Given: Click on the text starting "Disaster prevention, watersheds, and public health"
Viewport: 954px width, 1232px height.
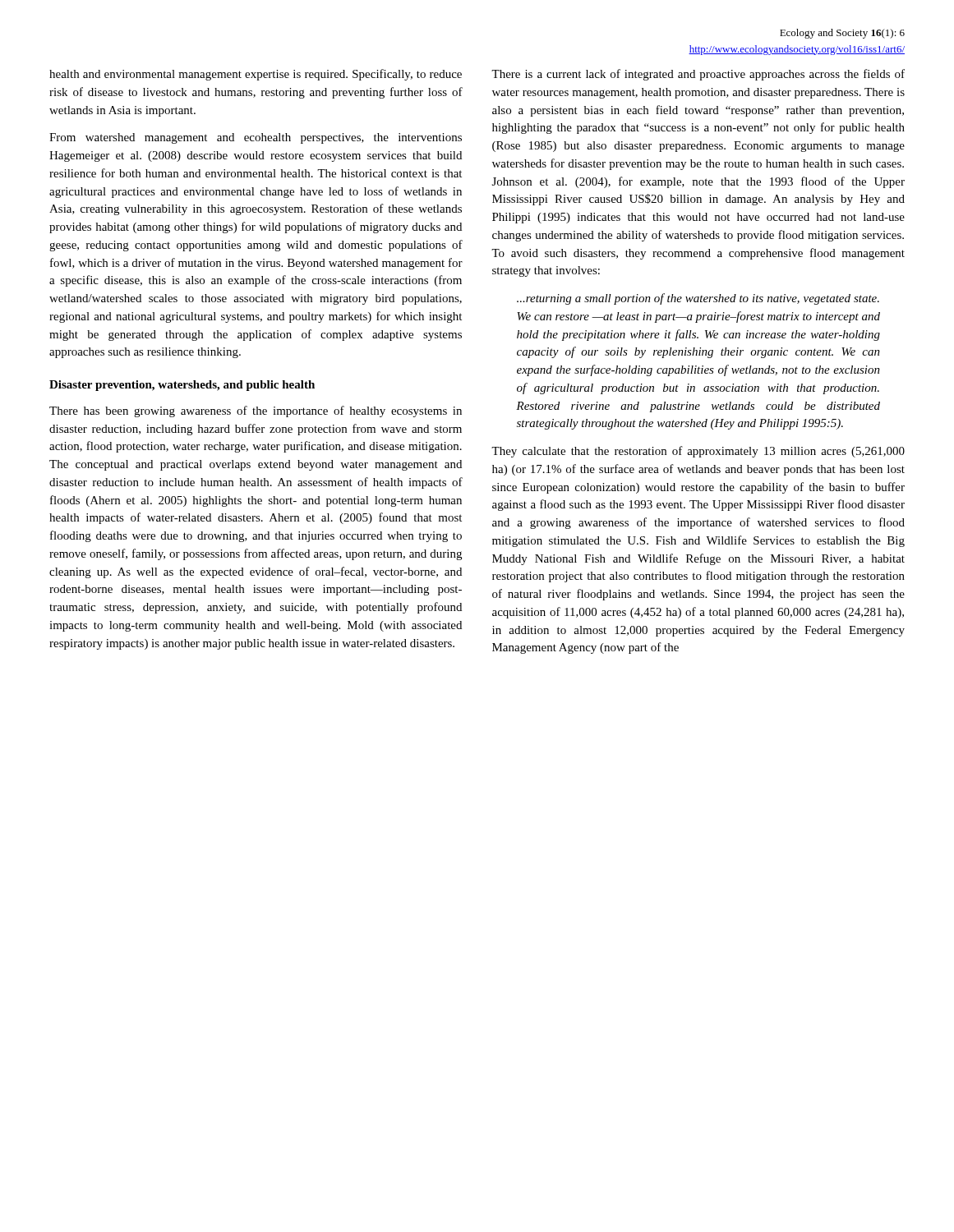Looking at the screenshot, I should [182, 384].
